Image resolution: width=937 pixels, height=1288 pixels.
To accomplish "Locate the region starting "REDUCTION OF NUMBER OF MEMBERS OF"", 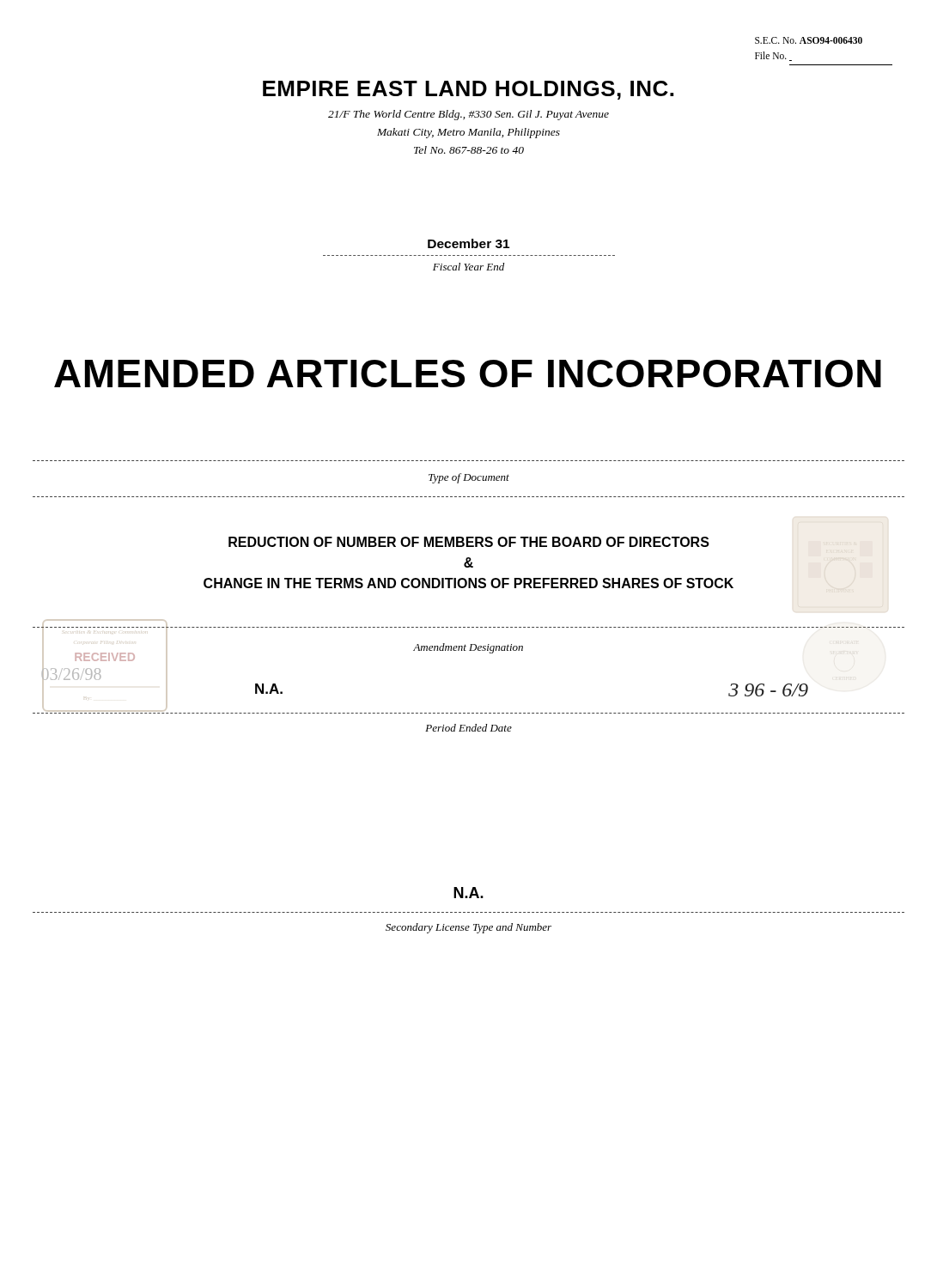I will (468, 563).
